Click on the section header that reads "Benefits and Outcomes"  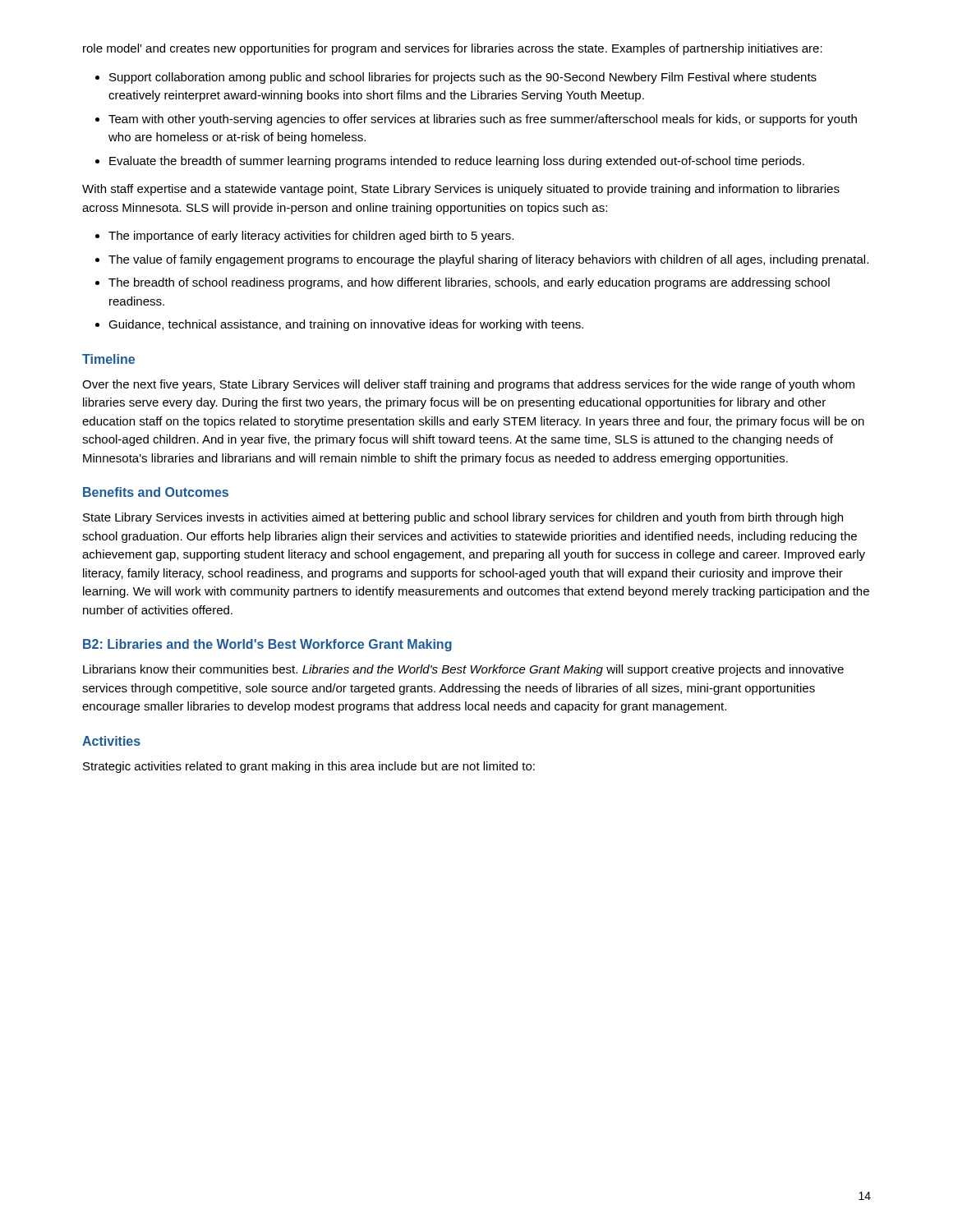click(156, 492)
